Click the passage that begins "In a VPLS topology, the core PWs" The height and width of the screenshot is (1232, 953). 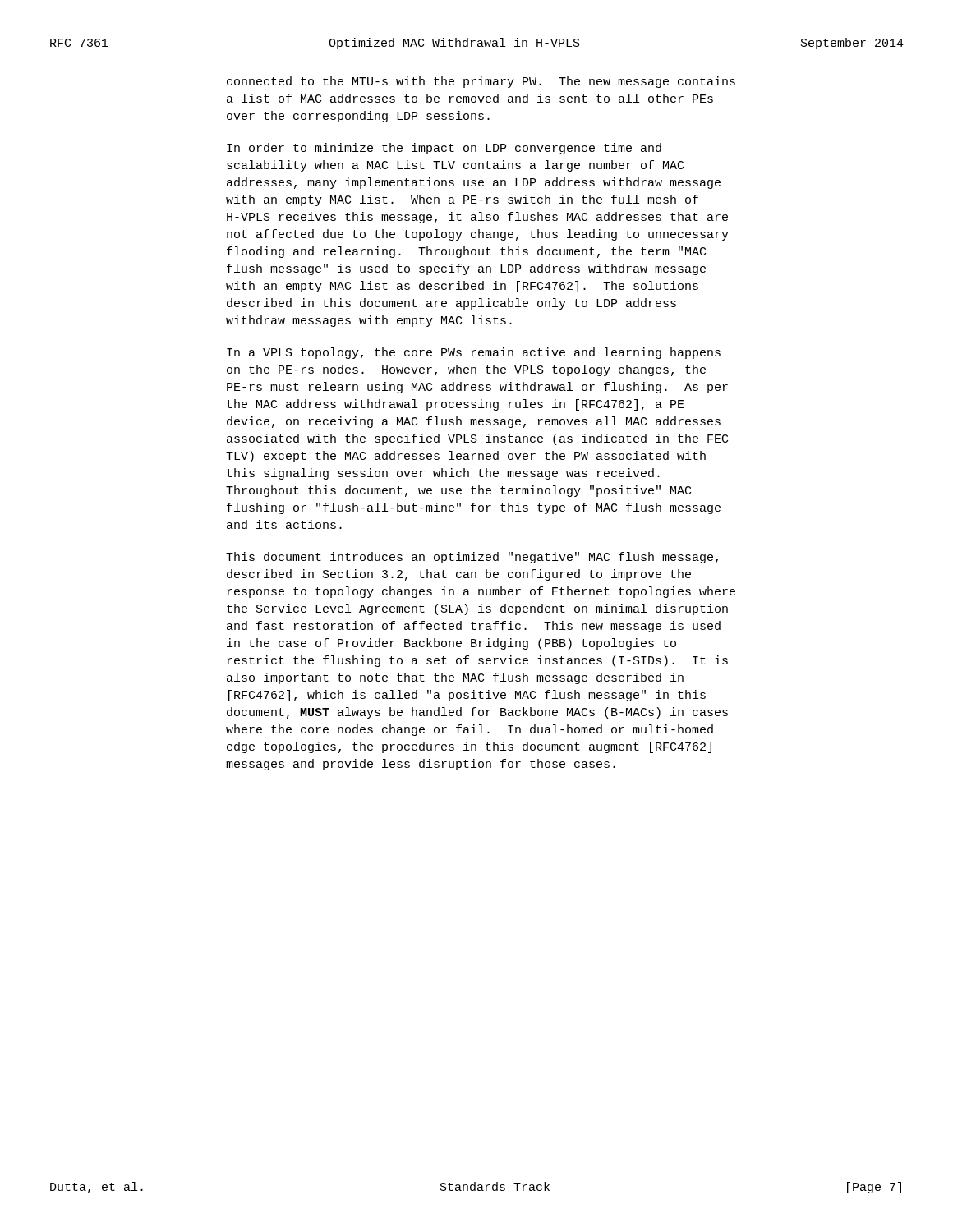click(x=477, y=440)
